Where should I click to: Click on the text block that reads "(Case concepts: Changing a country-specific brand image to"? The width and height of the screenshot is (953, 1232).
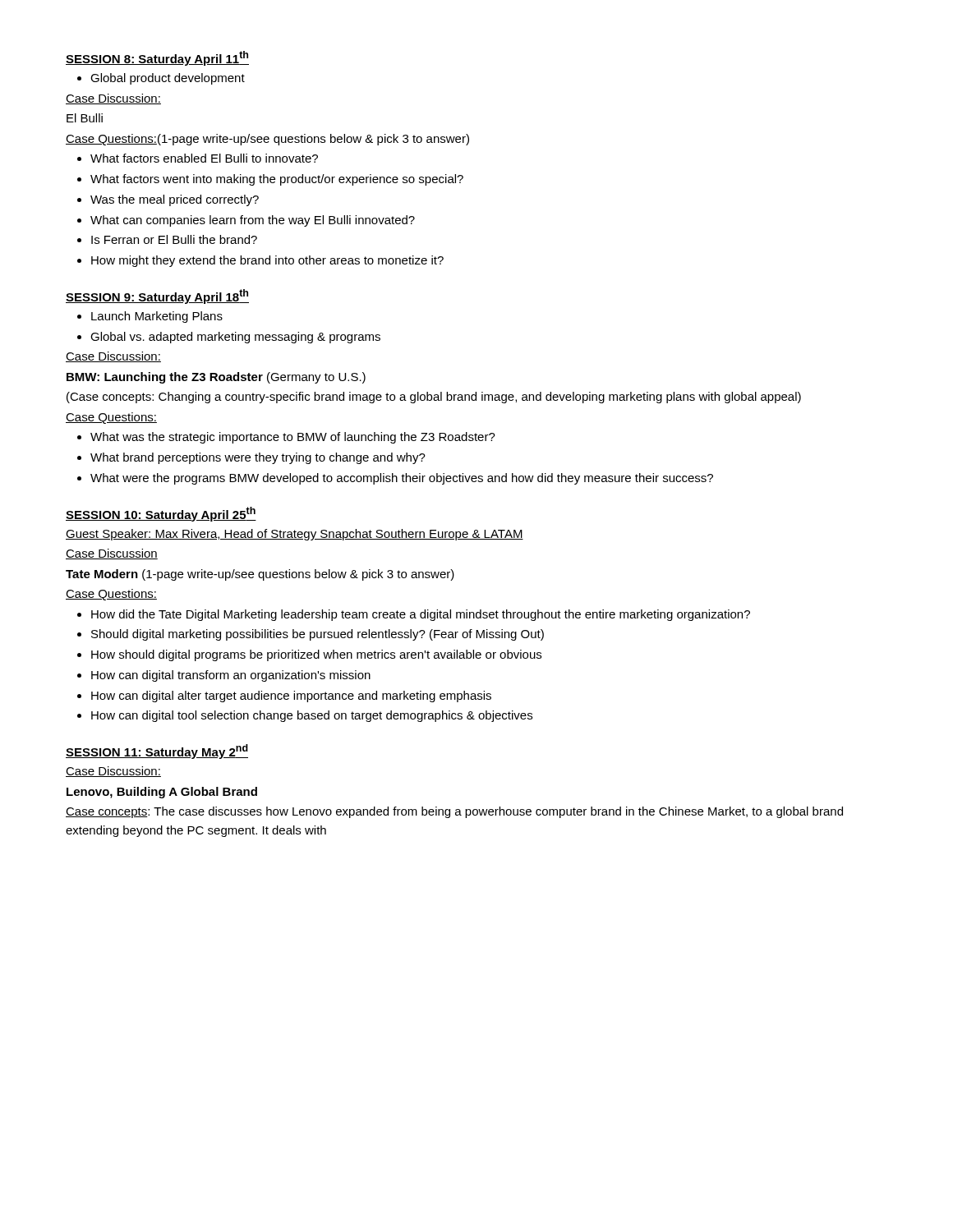(434, 397)
